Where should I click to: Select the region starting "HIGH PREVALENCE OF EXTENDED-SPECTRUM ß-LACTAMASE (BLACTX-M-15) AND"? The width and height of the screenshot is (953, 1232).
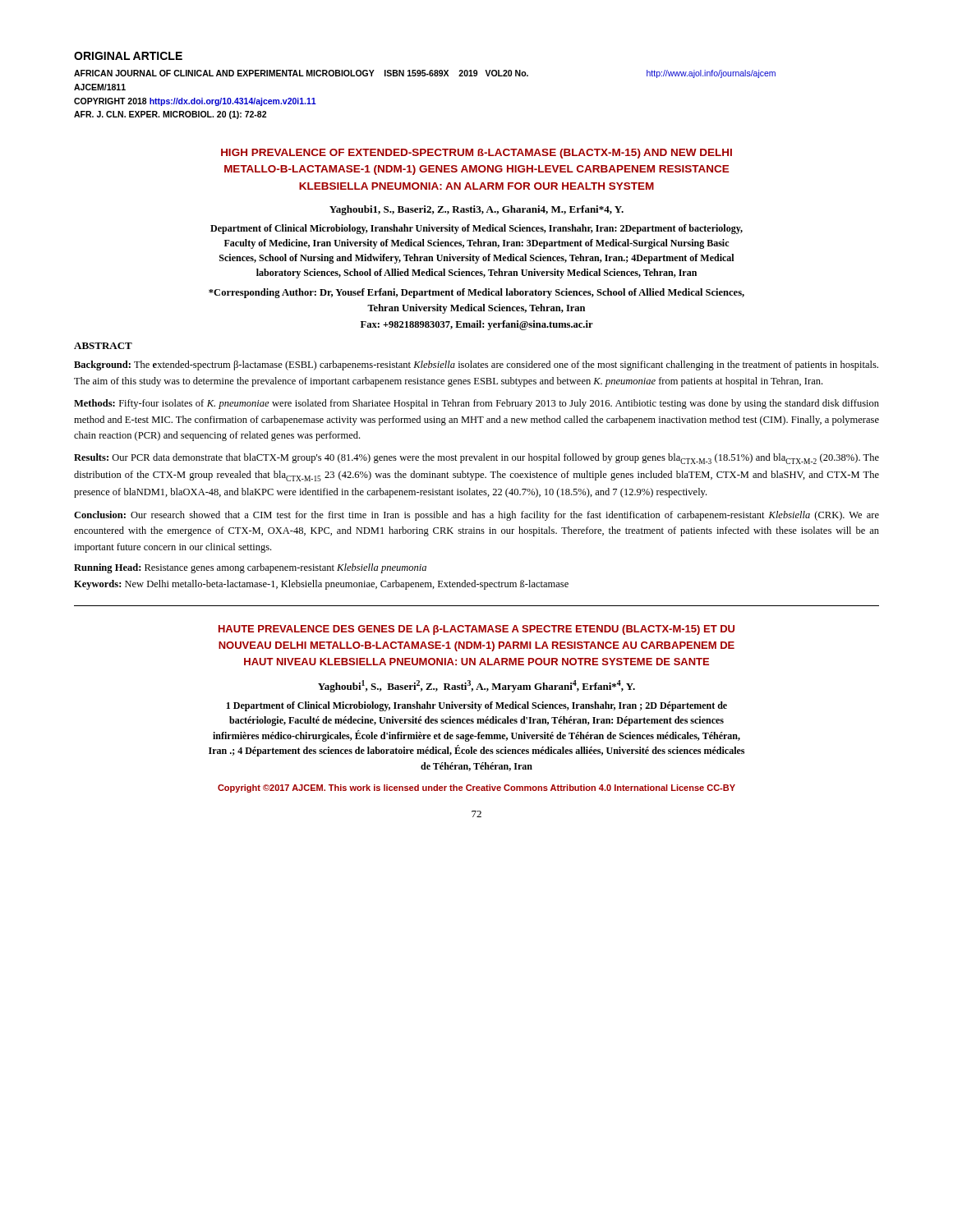476,169
